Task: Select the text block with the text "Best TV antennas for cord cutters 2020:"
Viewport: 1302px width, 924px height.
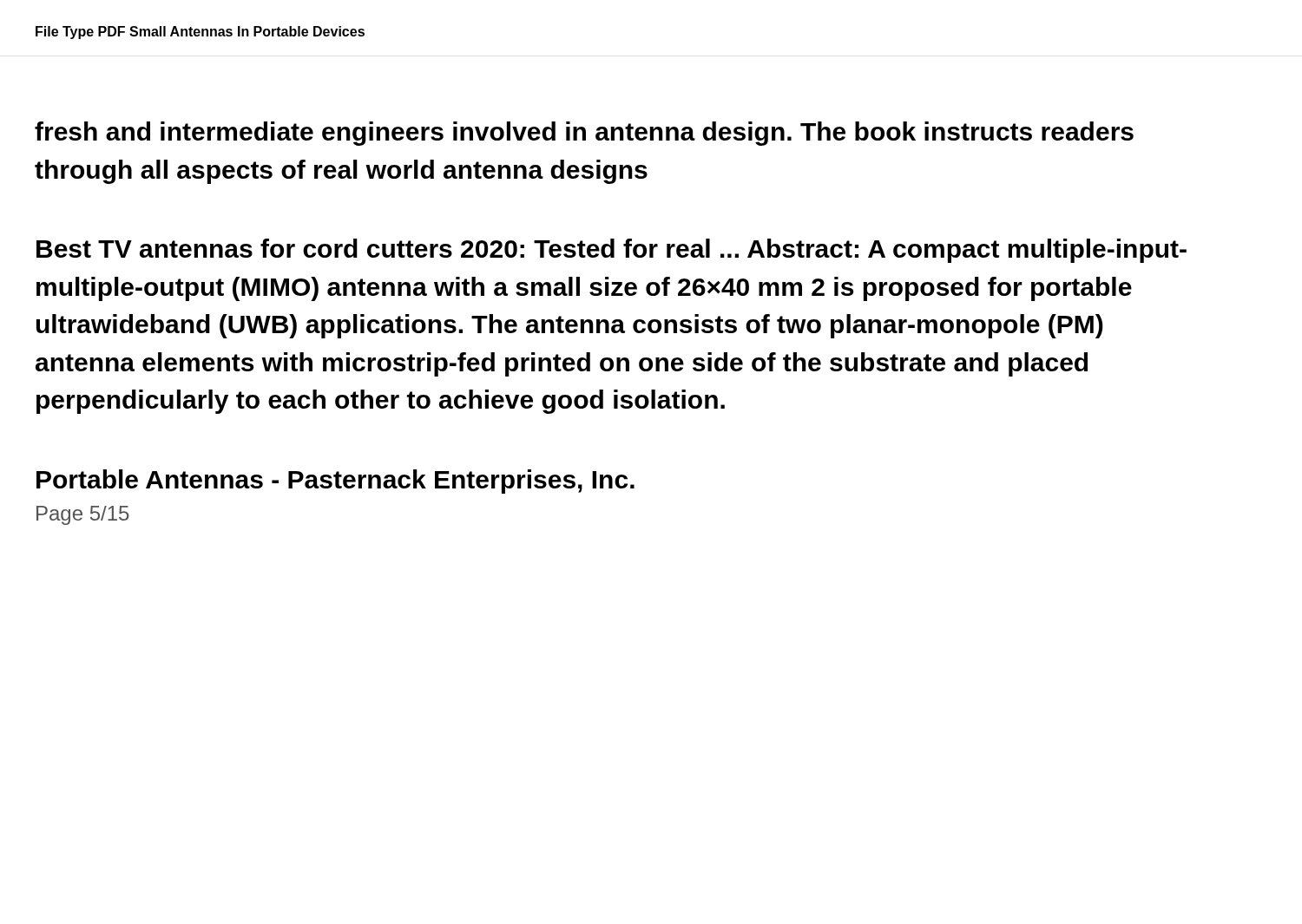Action: (611, 324)
